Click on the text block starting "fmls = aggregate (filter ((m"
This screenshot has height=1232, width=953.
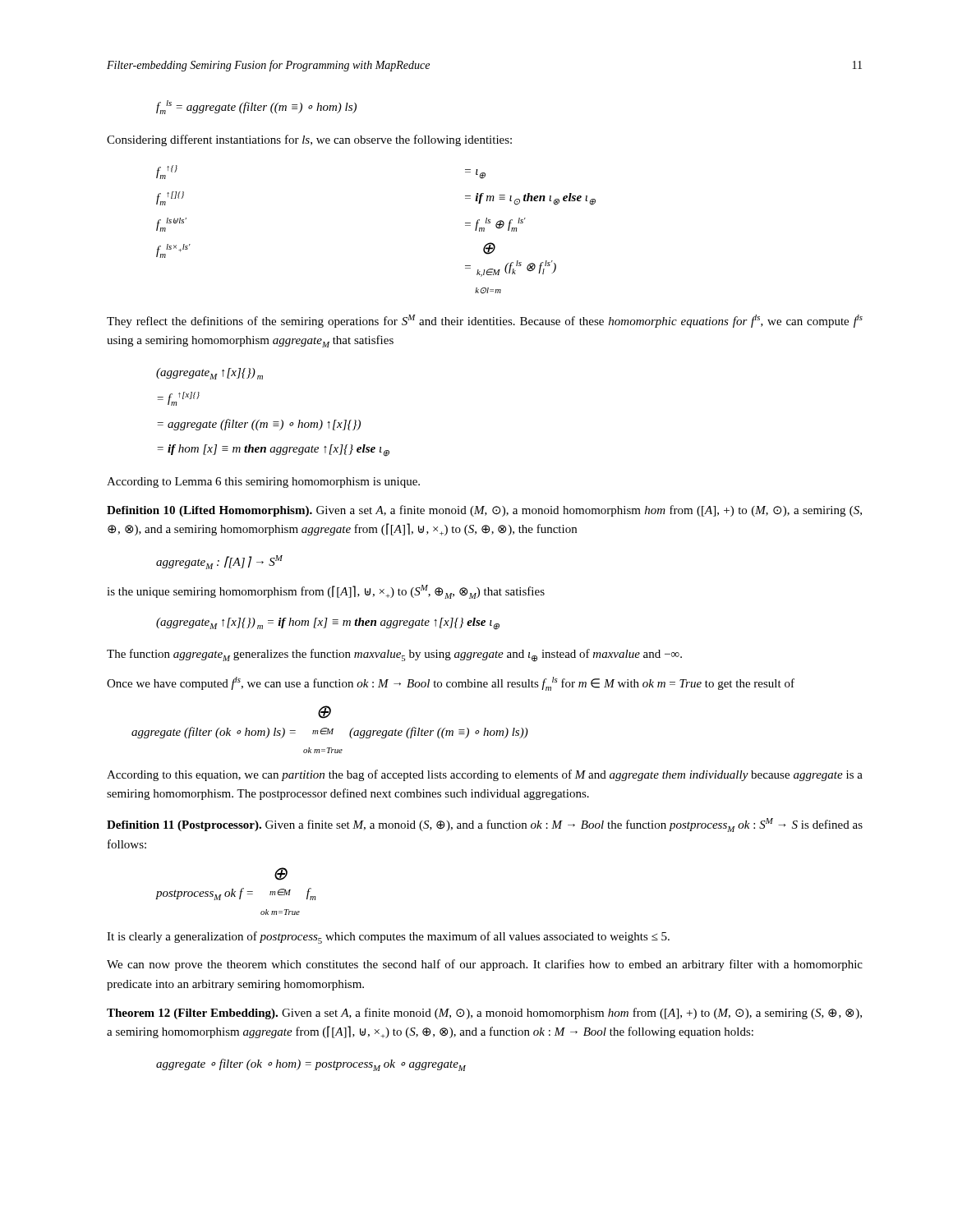(257, 107)
